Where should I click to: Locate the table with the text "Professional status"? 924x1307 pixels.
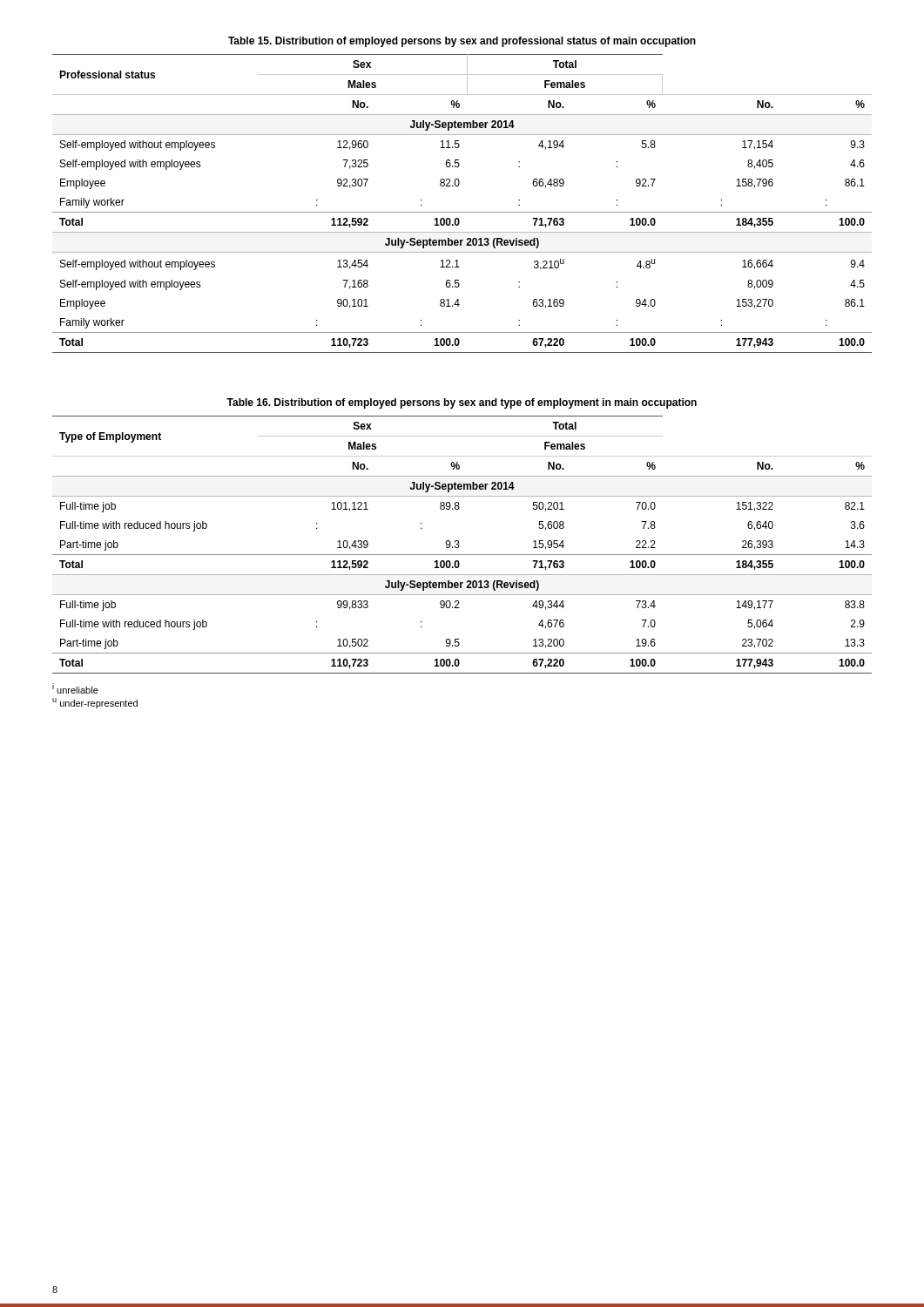point(462,203)
